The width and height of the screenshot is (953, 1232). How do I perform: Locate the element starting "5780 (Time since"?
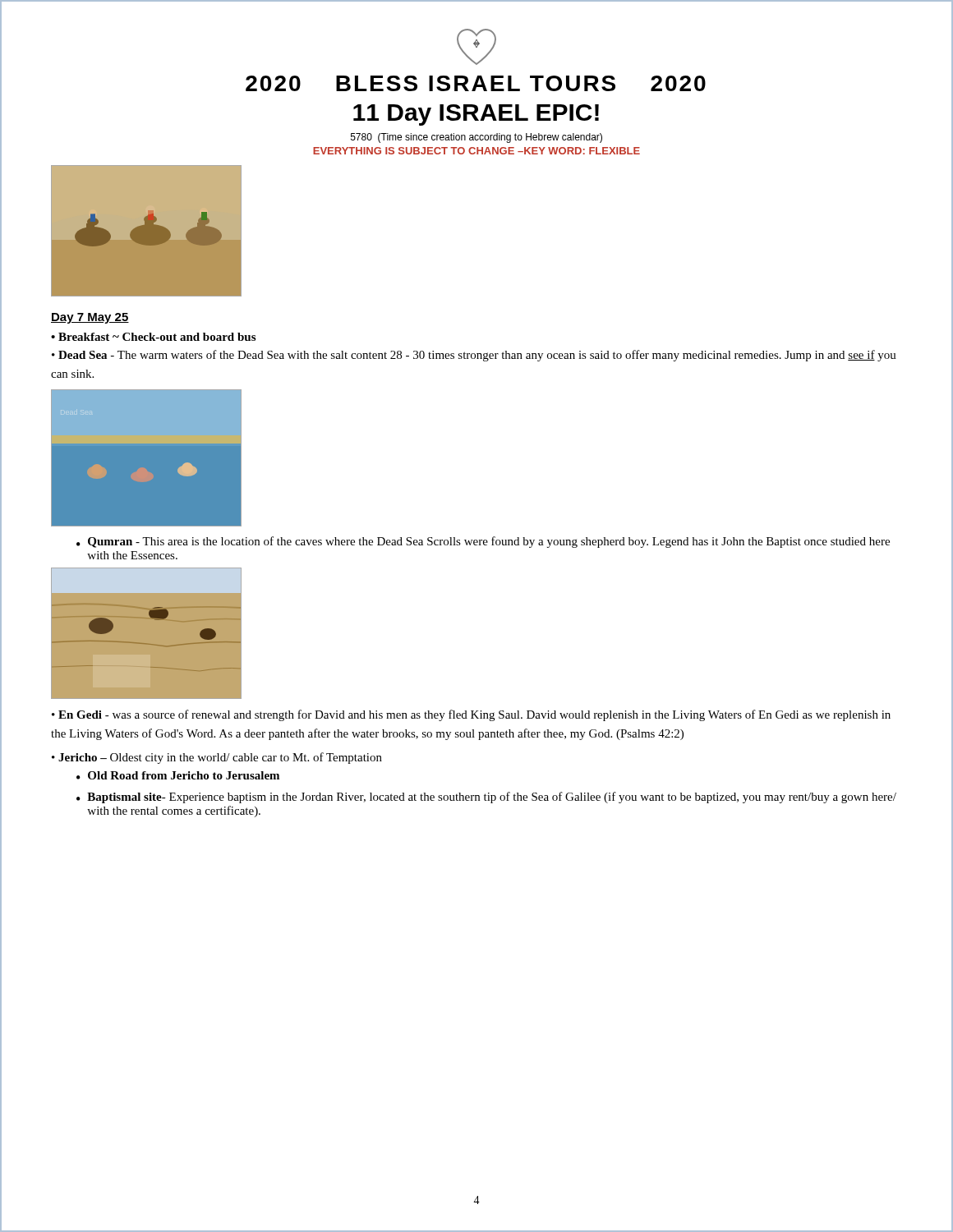pos(476,144)
